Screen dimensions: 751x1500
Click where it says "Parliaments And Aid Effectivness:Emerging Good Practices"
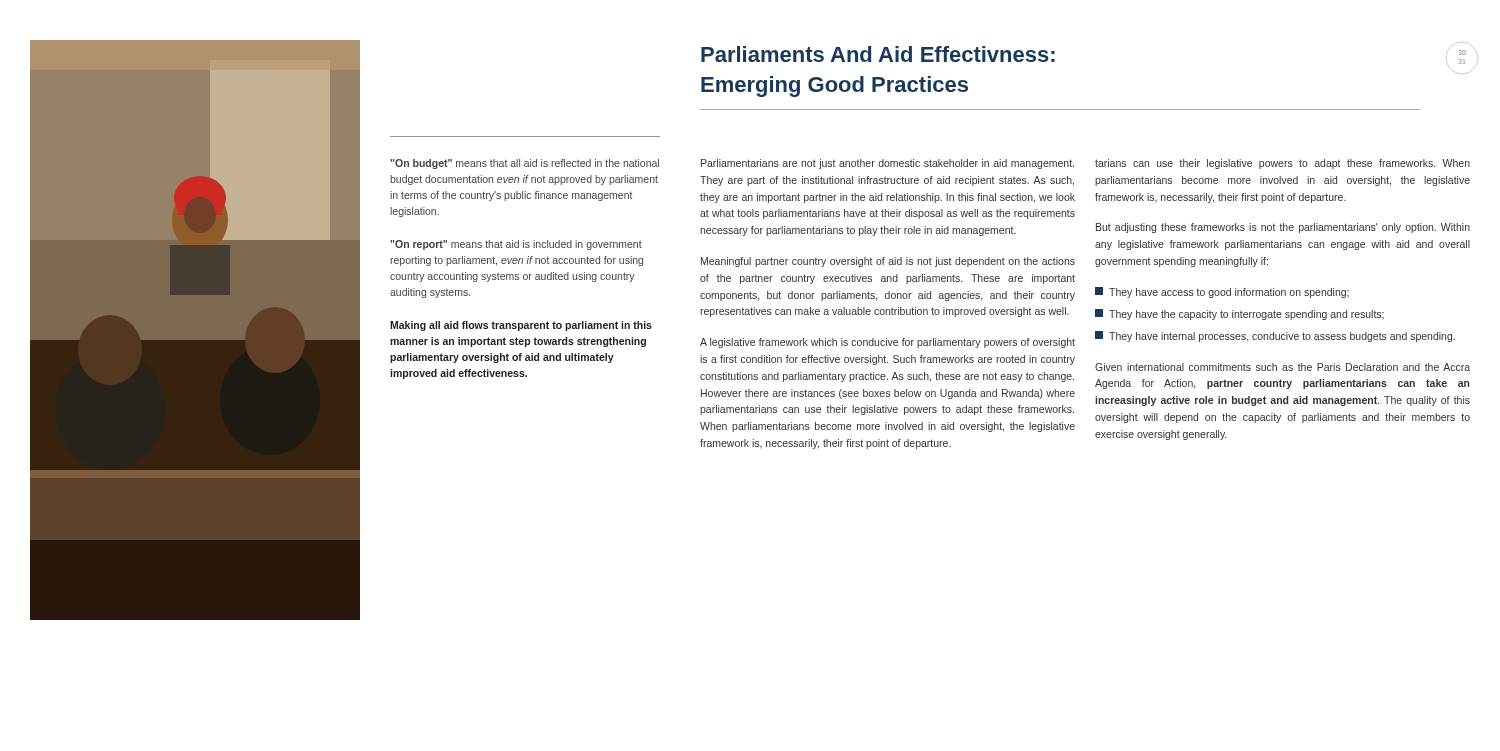878,54
